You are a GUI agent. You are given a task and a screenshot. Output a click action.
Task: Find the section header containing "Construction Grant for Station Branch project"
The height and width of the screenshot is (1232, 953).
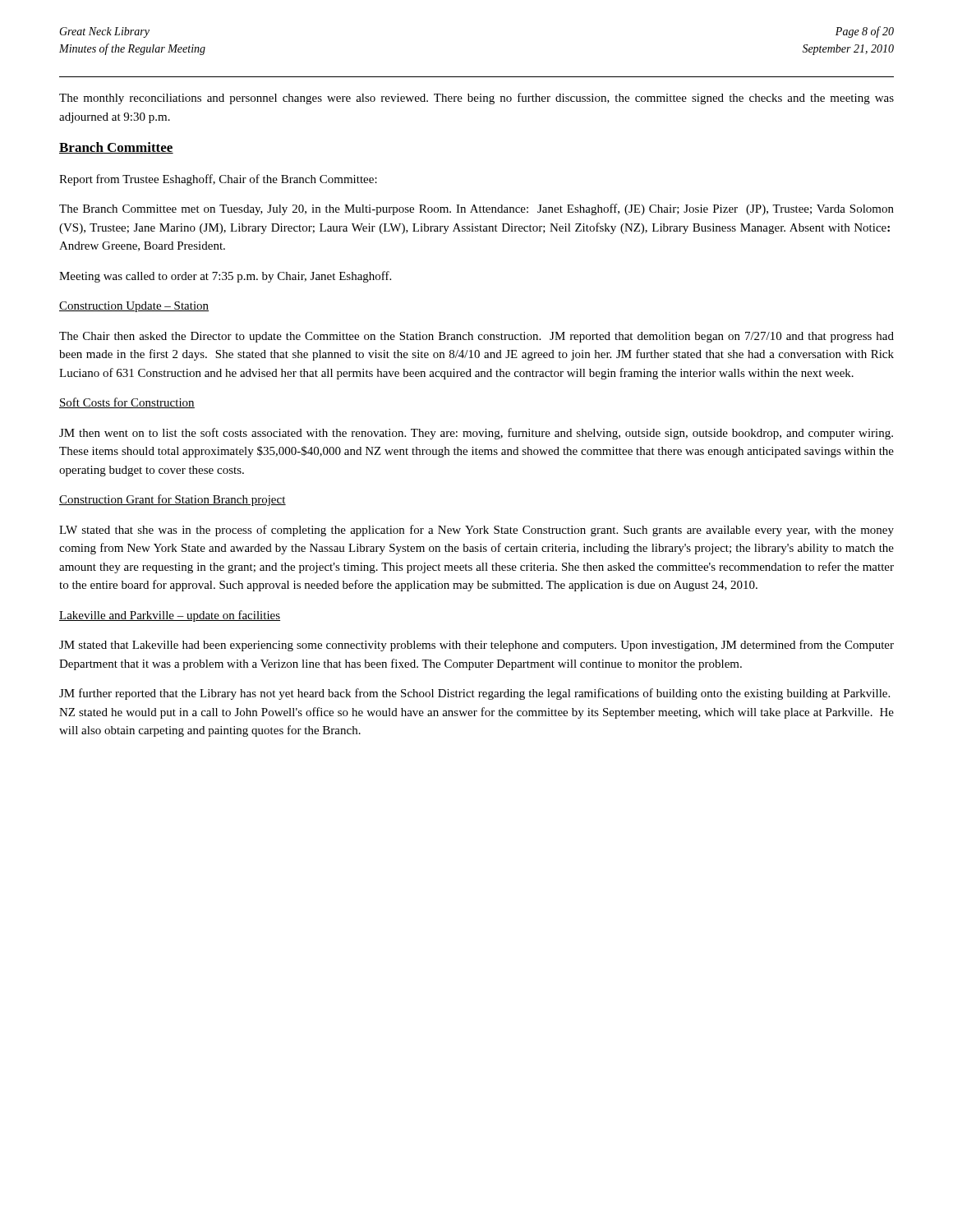(173, 500)
